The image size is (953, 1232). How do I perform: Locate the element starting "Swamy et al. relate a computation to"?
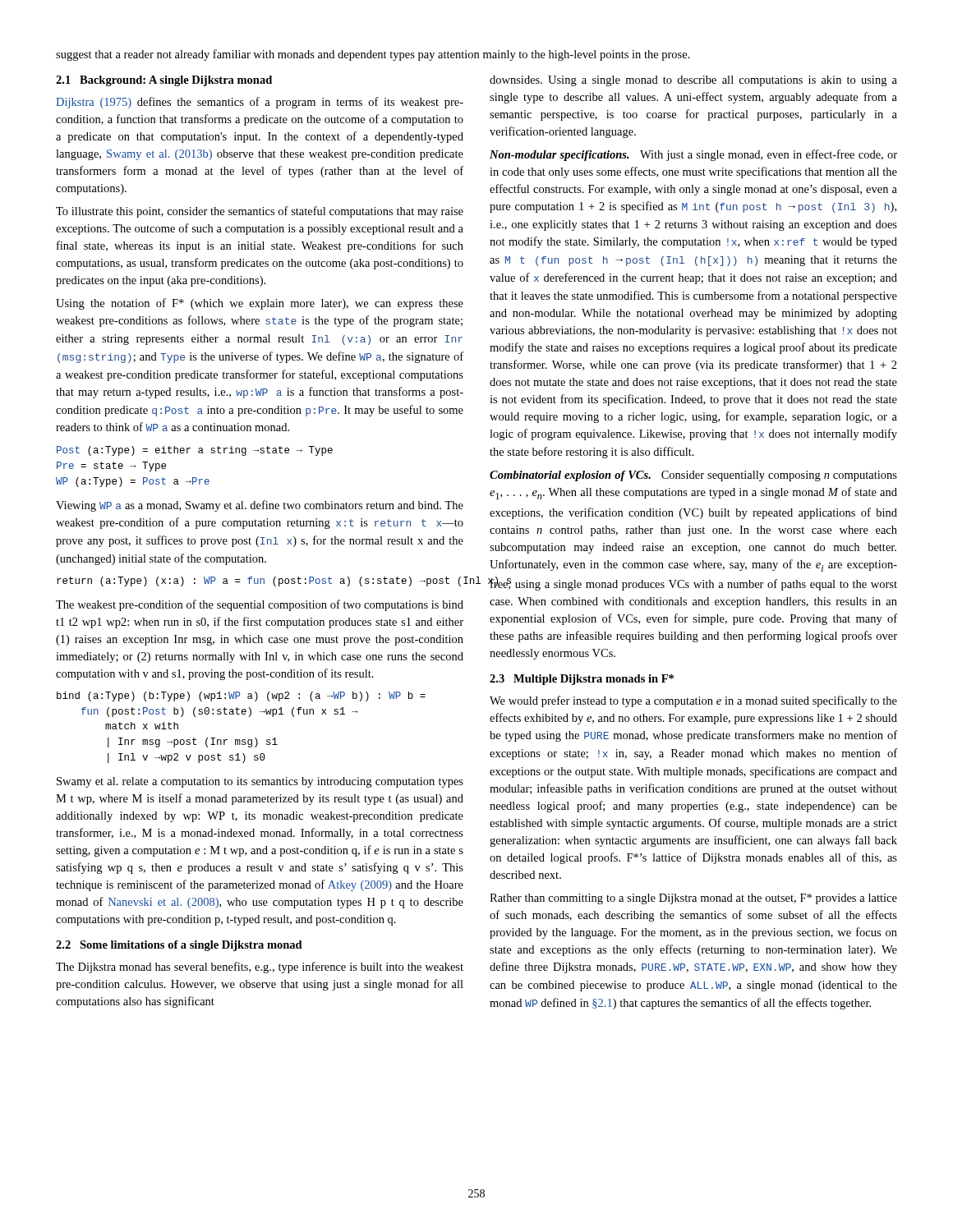point(260,850)
